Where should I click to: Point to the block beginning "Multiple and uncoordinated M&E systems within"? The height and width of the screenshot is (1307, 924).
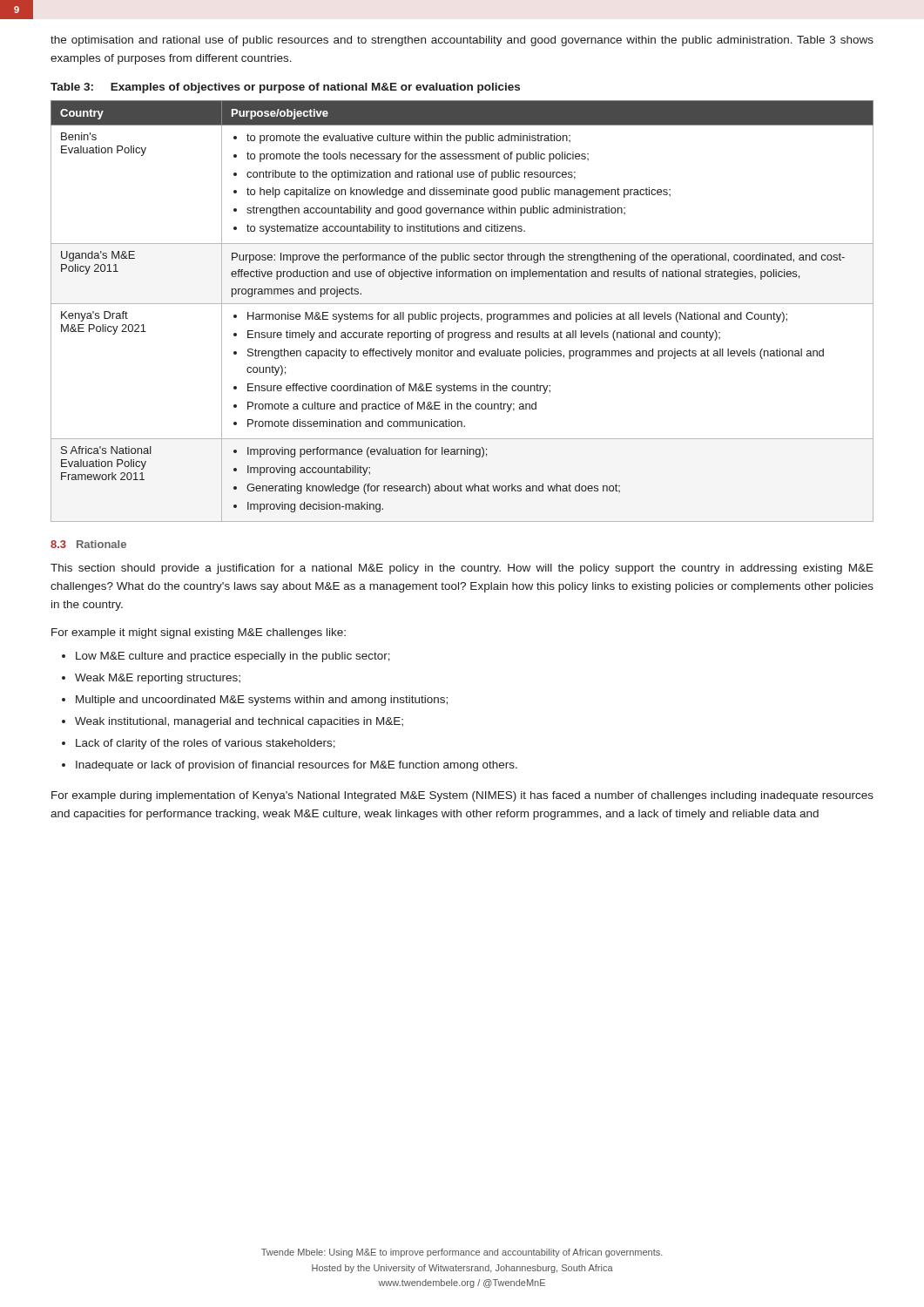(x=262, y=699)
